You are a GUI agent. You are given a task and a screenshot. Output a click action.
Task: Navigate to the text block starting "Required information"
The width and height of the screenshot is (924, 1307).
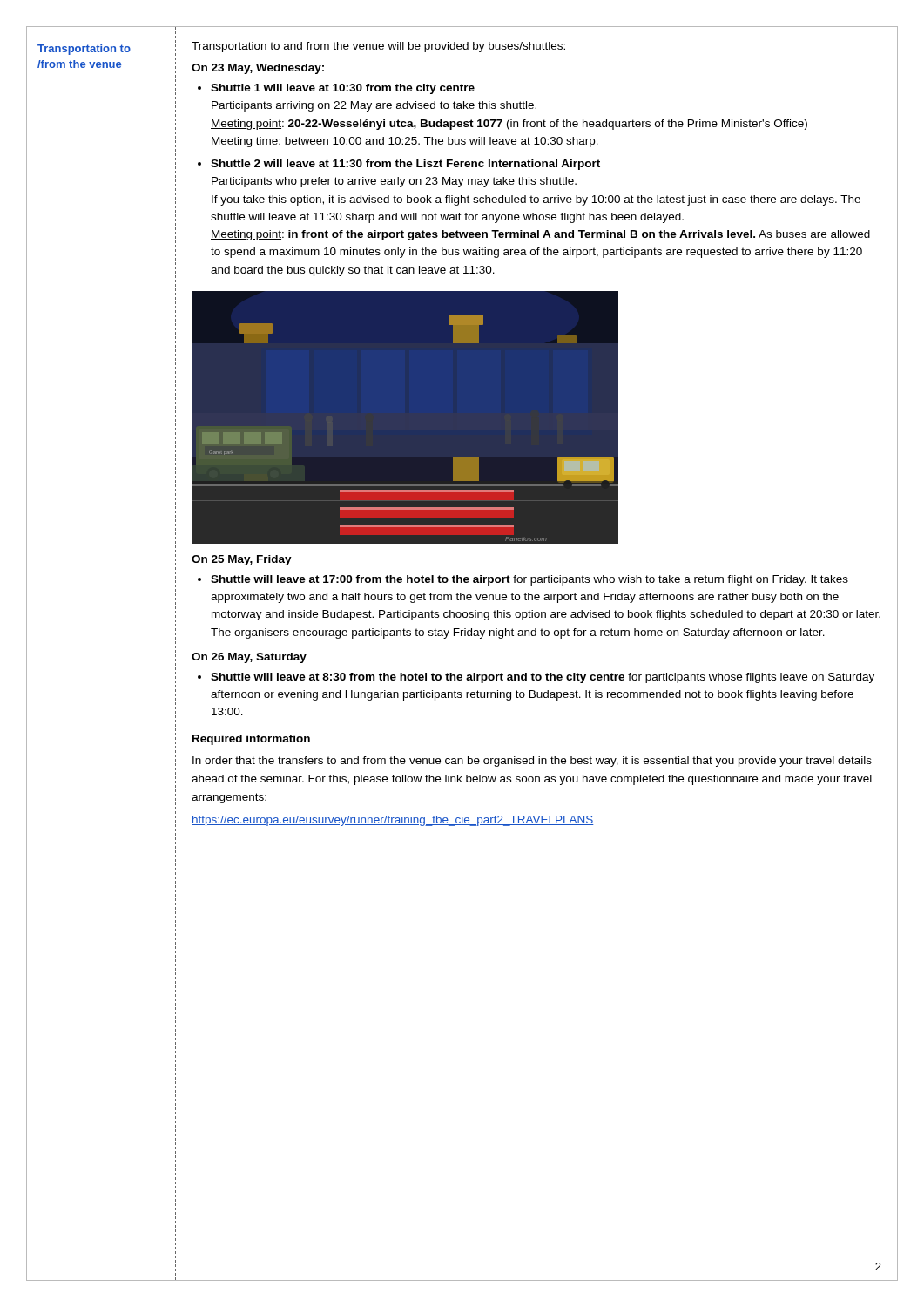251,740
